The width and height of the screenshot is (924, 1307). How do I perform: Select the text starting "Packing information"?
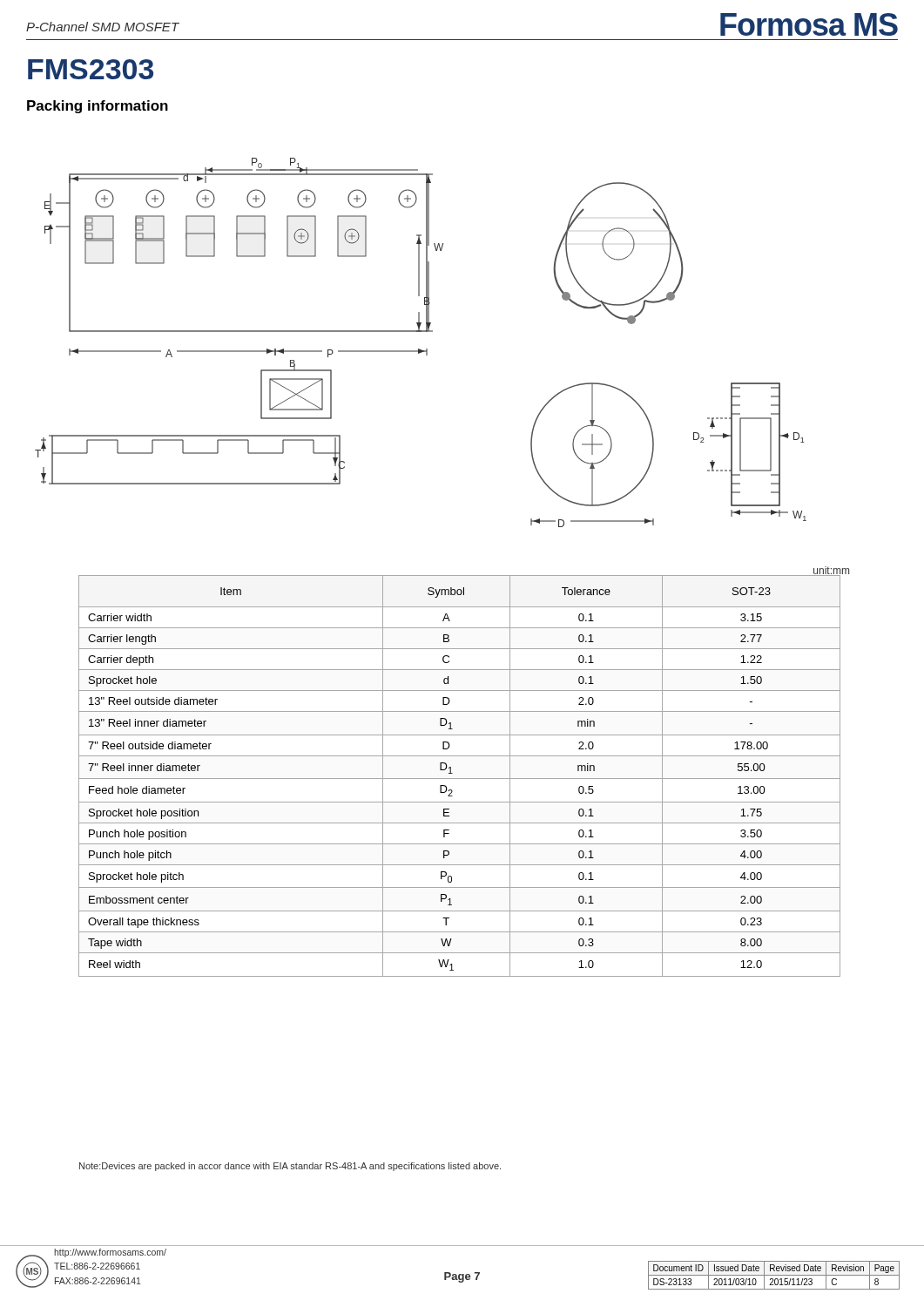97,106
